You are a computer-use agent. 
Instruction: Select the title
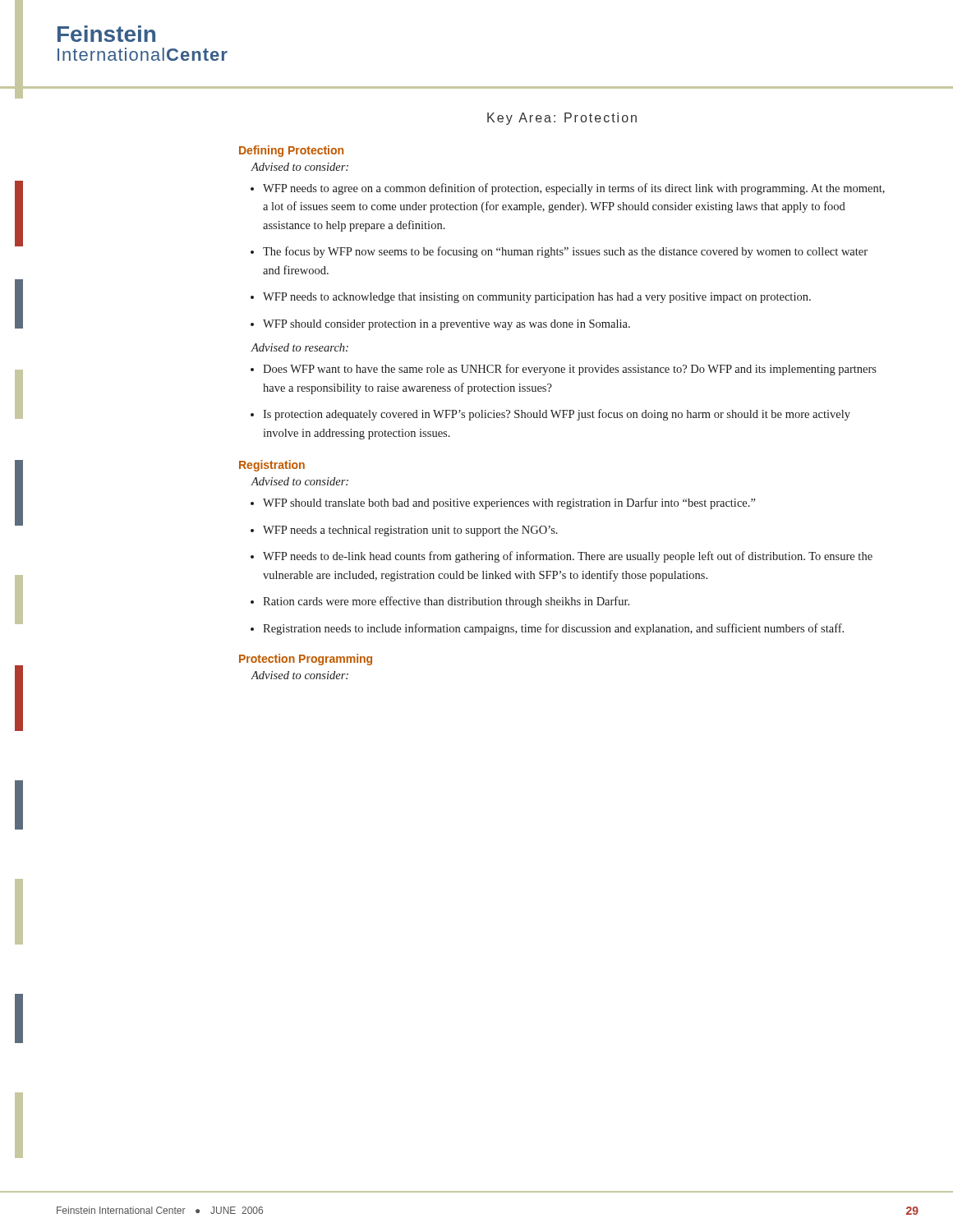(563, 118)
